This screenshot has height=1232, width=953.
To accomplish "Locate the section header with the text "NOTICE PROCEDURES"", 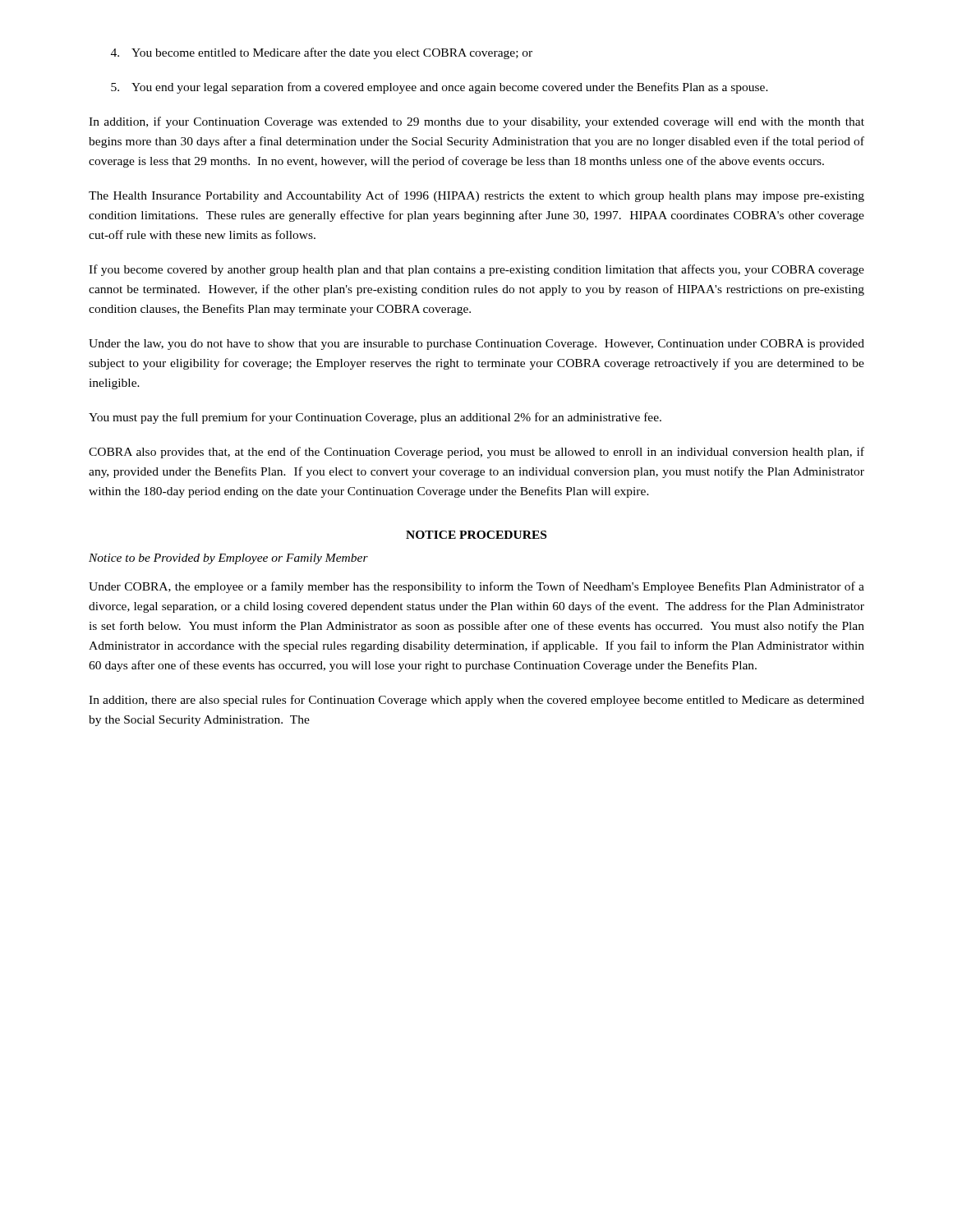I will [x=476, y=535].
